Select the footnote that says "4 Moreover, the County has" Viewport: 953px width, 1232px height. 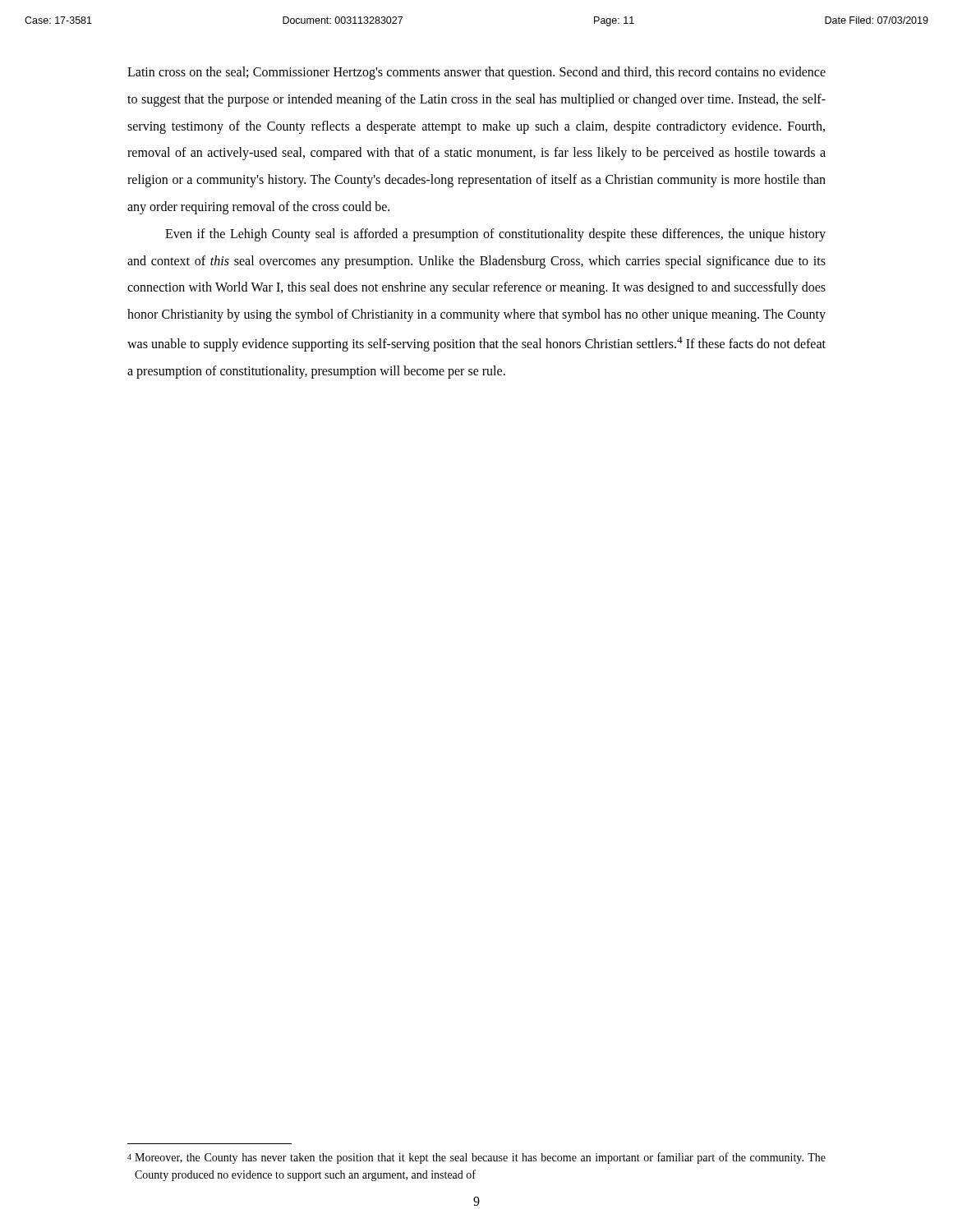476,1164
